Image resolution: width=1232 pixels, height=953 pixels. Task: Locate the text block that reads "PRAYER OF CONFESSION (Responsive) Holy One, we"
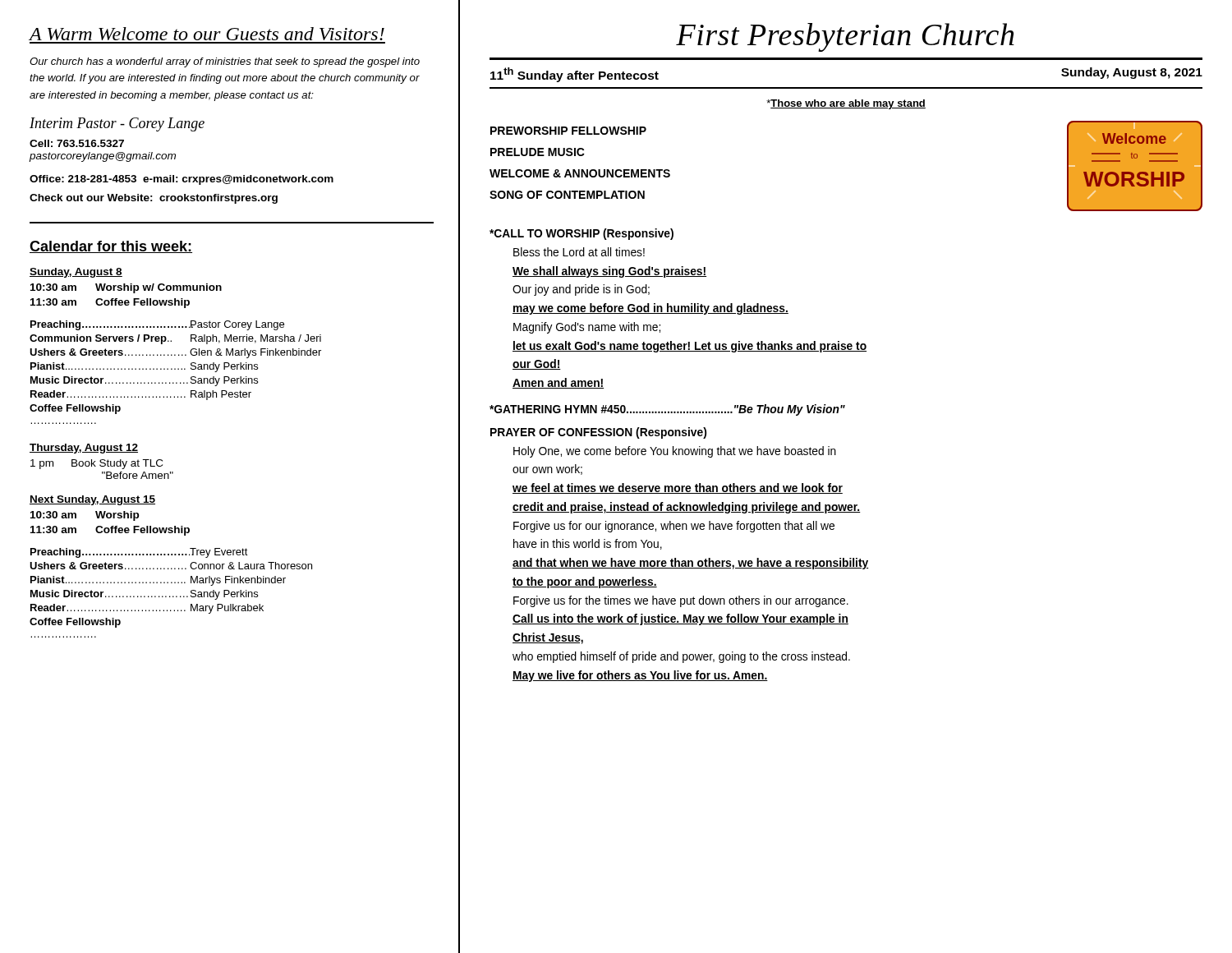click(679, 556)
